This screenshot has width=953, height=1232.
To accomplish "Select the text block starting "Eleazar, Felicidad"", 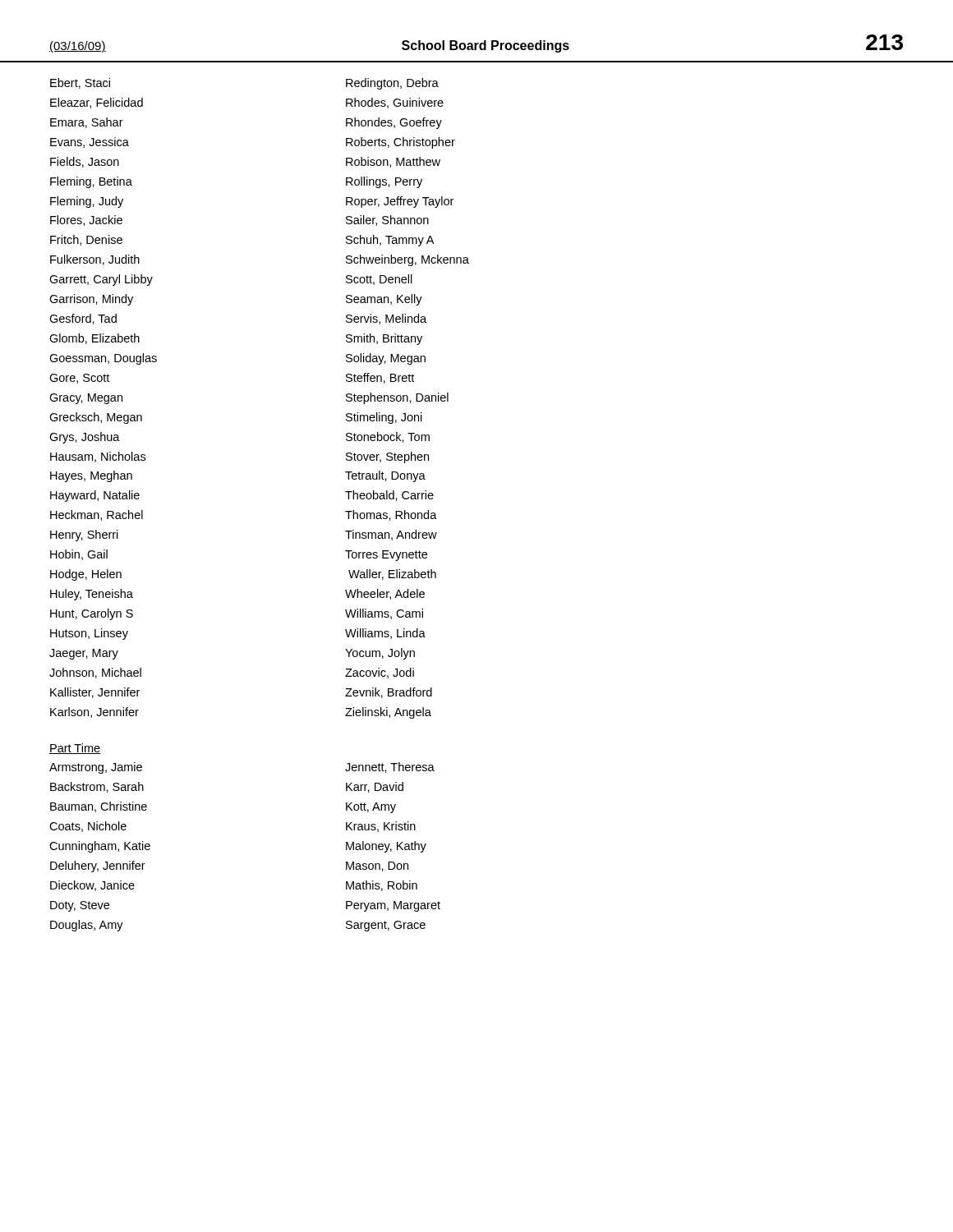I will tap(96, 103).
